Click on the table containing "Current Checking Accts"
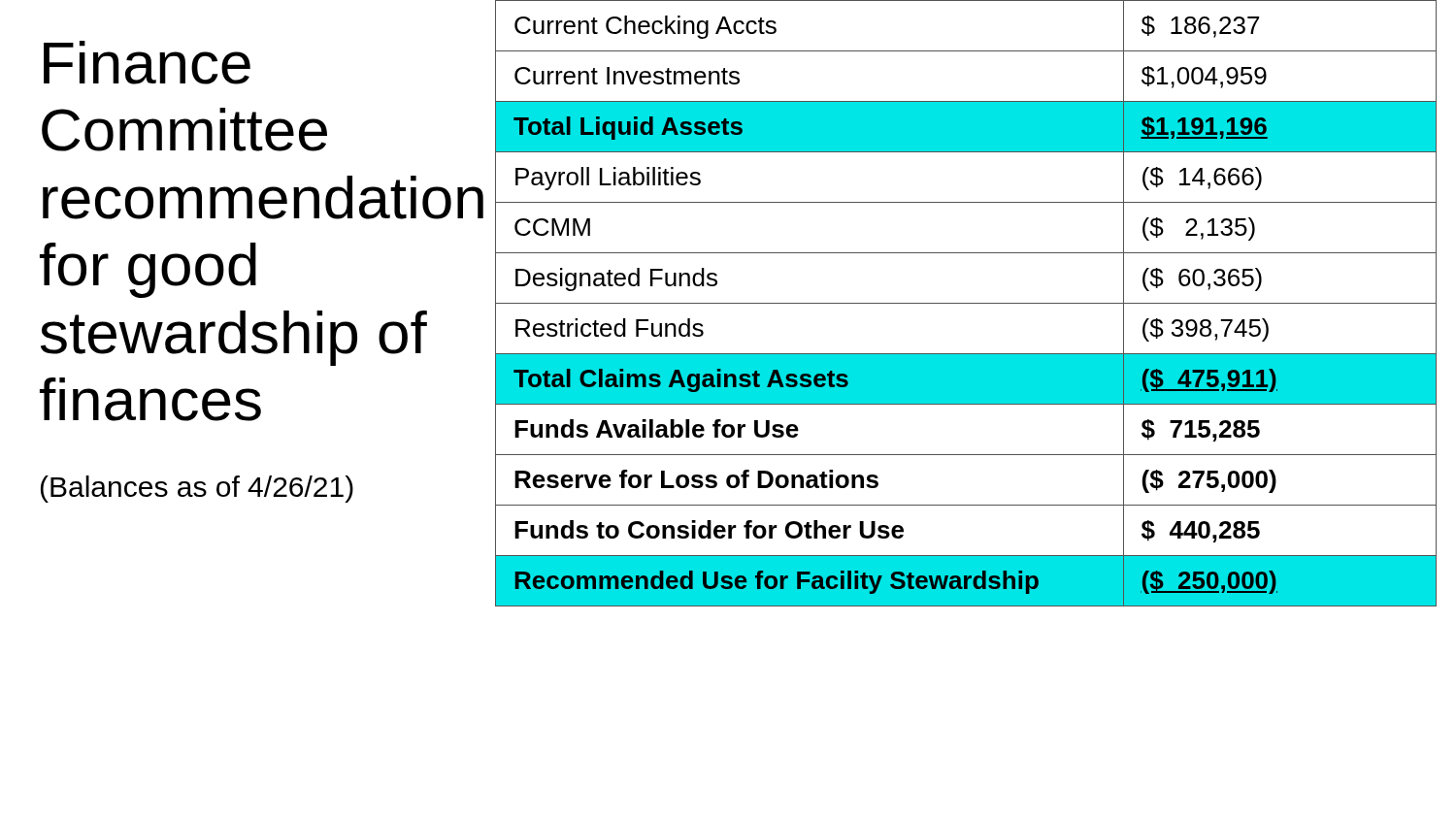 coord(966,303)
